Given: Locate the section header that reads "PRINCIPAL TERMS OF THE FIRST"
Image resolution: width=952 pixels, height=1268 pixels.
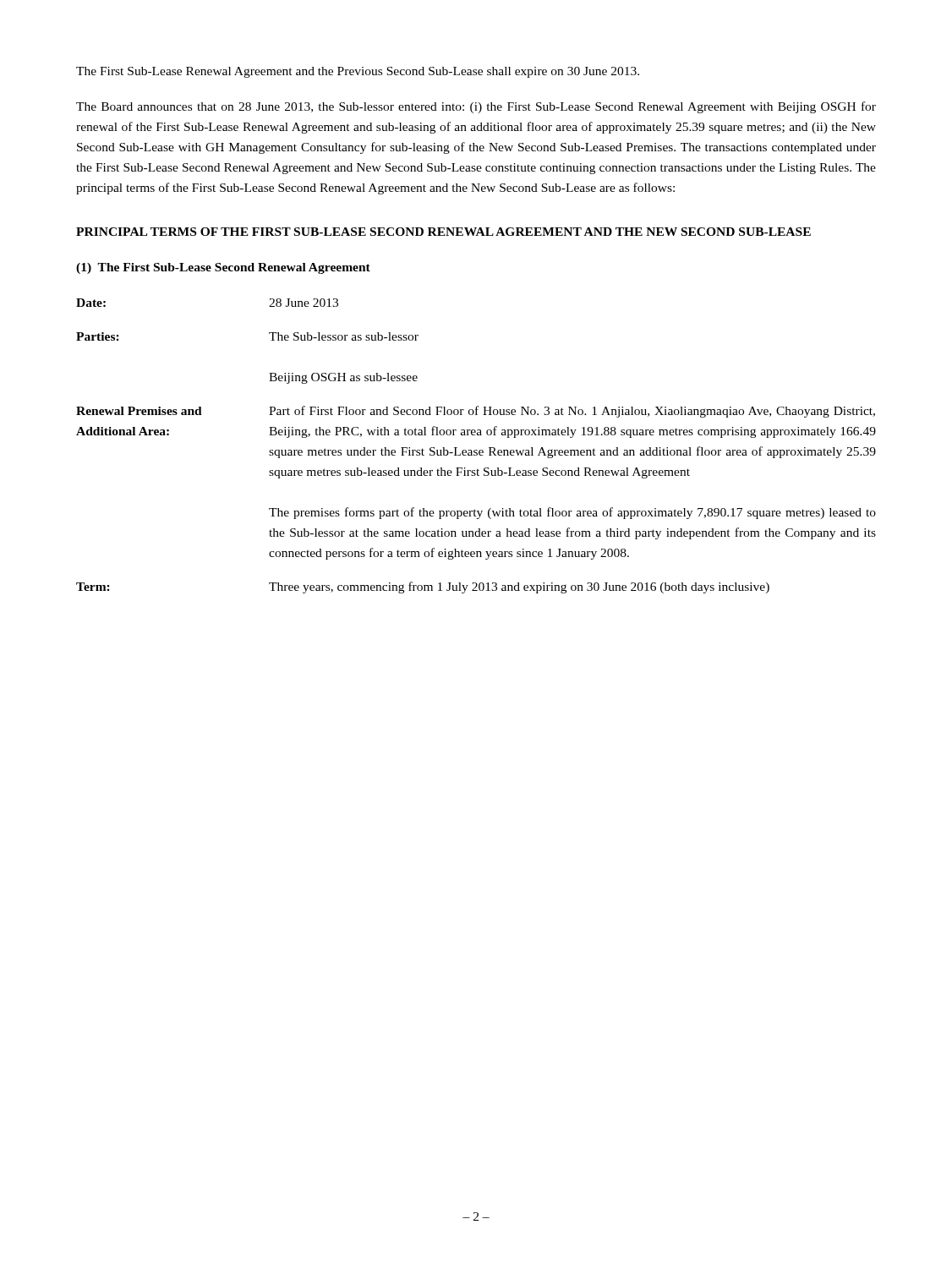Looking at the screenshot, I should [x=444, y=231].
